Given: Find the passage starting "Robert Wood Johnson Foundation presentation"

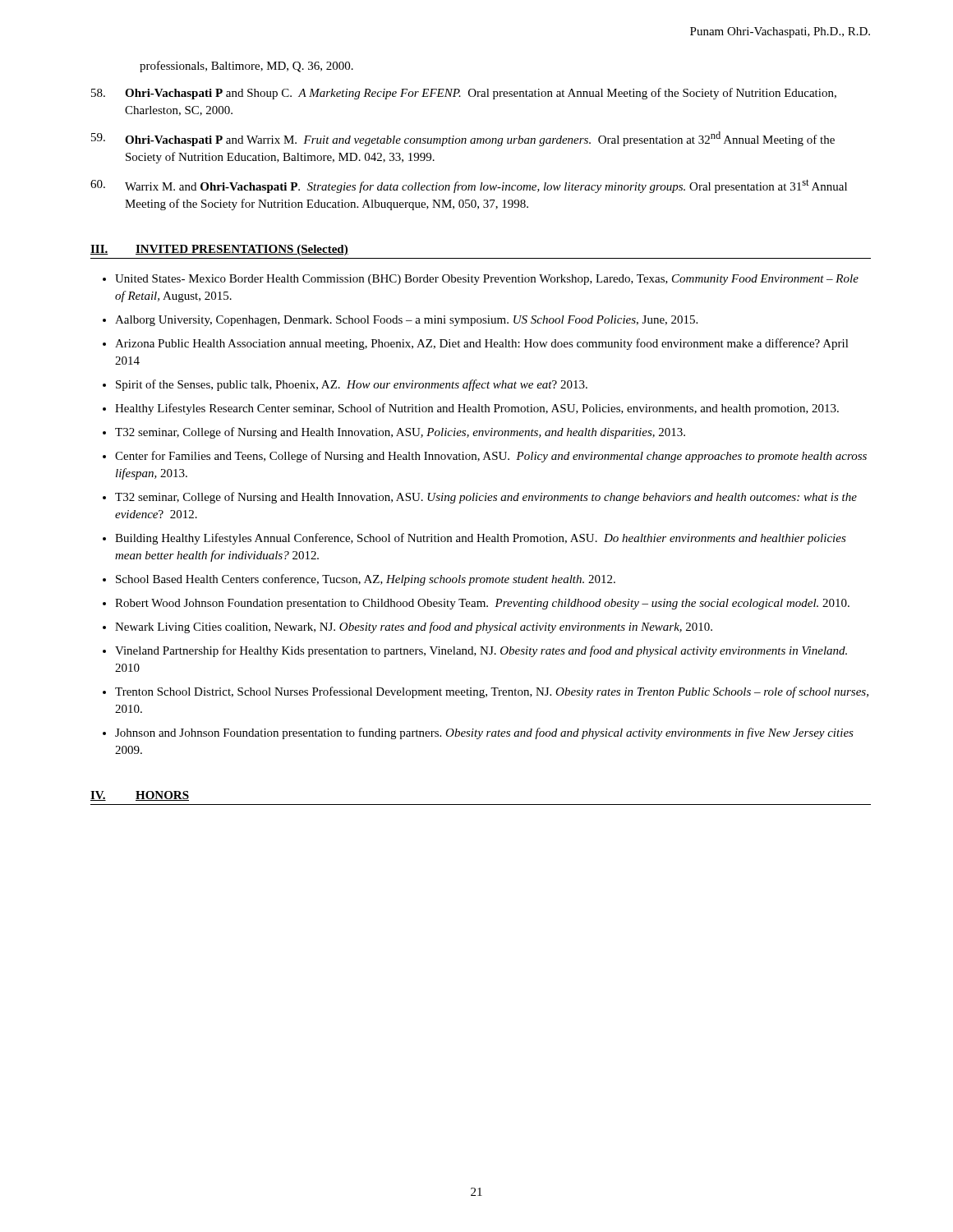Looking at the screenshot, I should tap(483, 603).
